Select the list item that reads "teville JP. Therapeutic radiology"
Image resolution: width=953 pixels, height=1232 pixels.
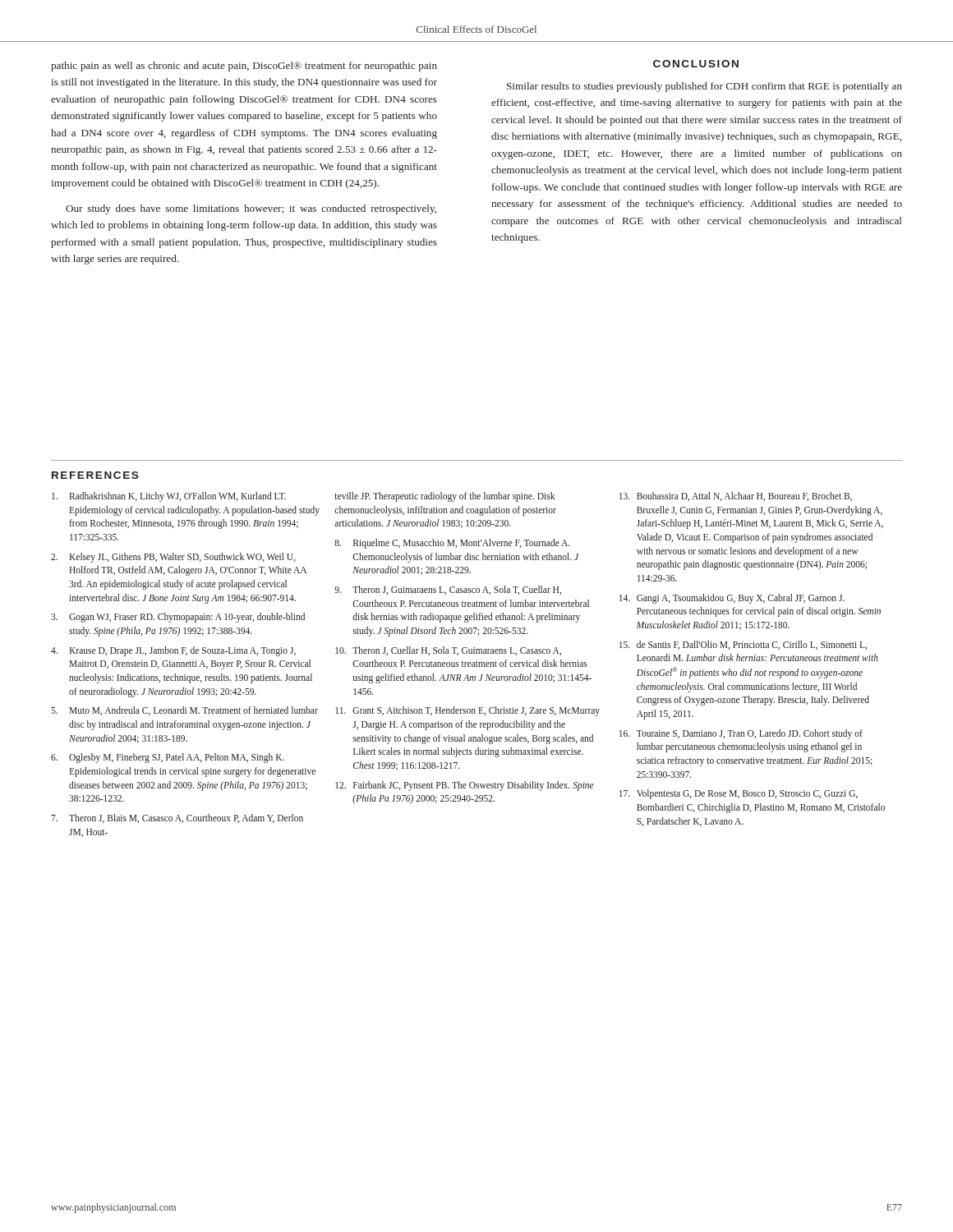pyautogui.click(x=469, y=510)
